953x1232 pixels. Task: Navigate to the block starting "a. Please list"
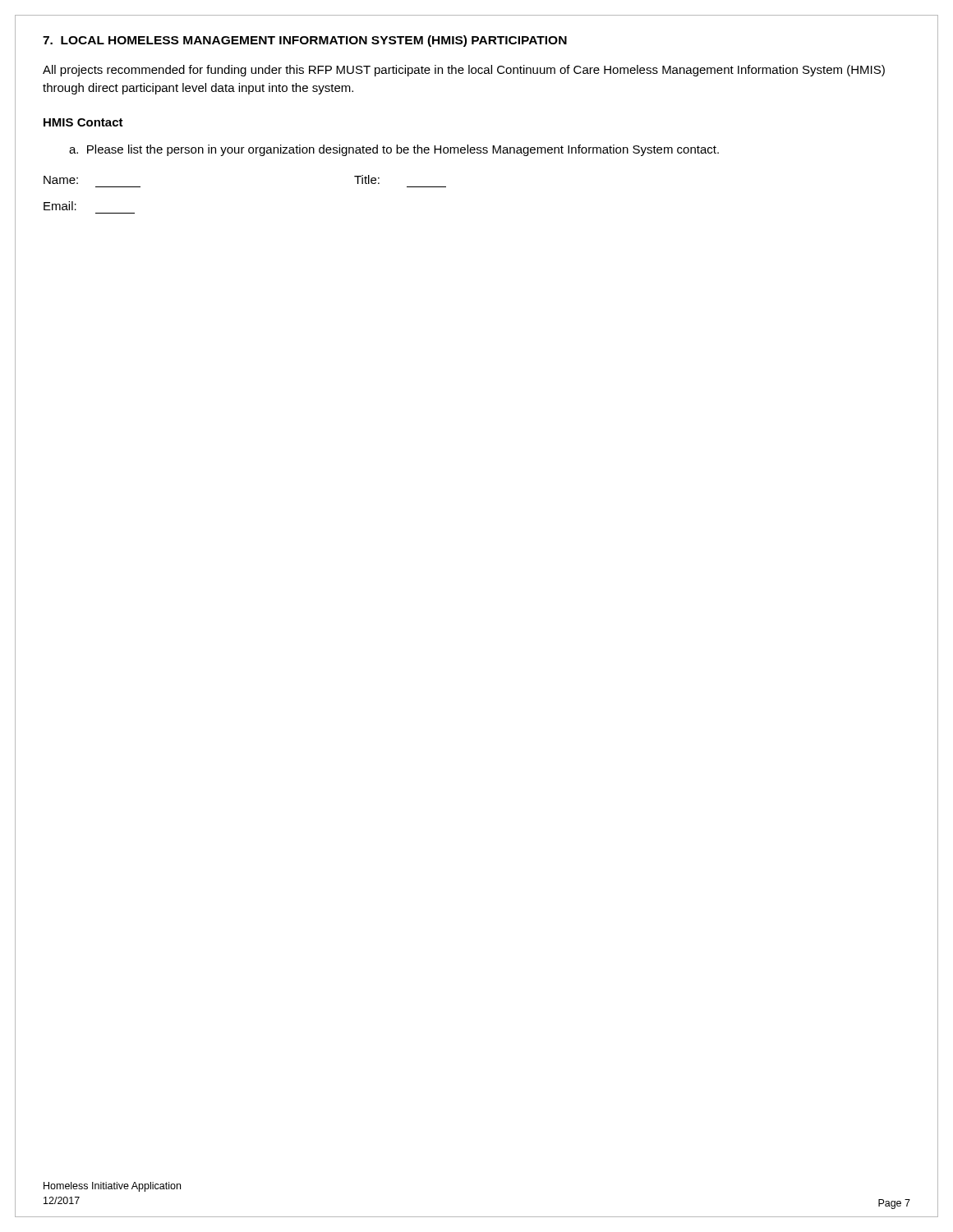point(394,149)
